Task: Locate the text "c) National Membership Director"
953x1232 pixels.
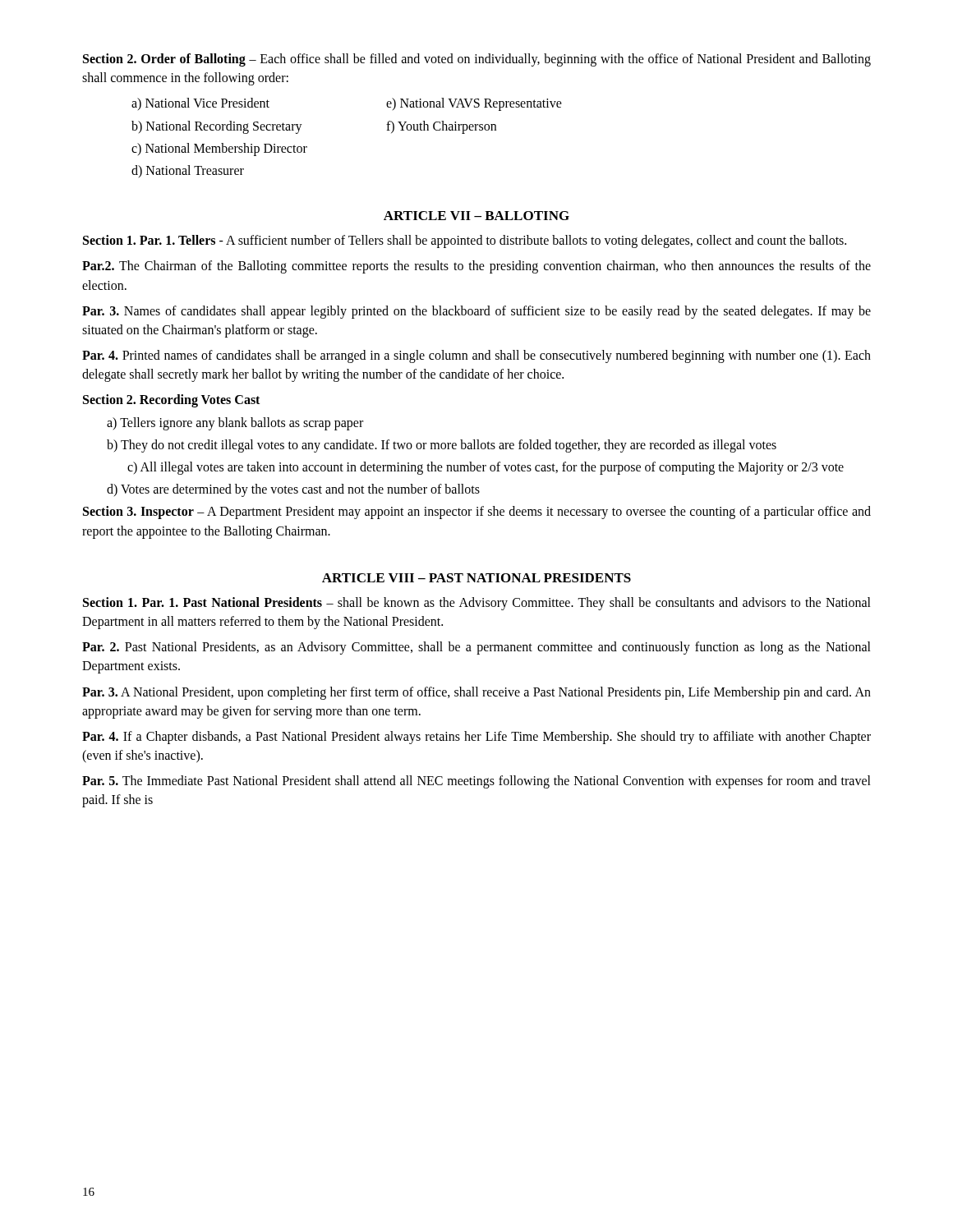Action: (x=219, y=148)
